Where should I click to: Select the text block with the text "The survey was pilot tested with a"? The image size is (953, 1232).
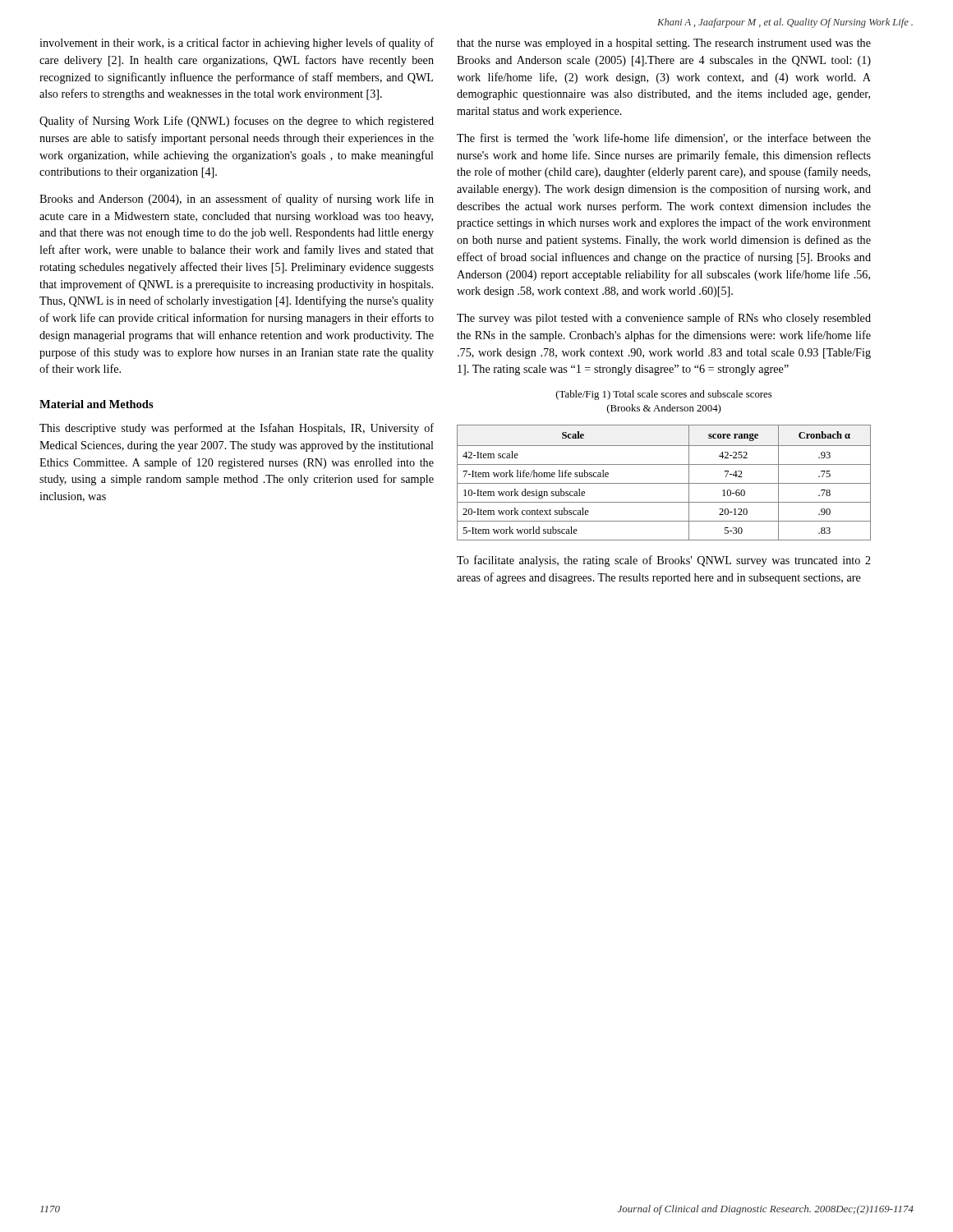tap(664, 344)
